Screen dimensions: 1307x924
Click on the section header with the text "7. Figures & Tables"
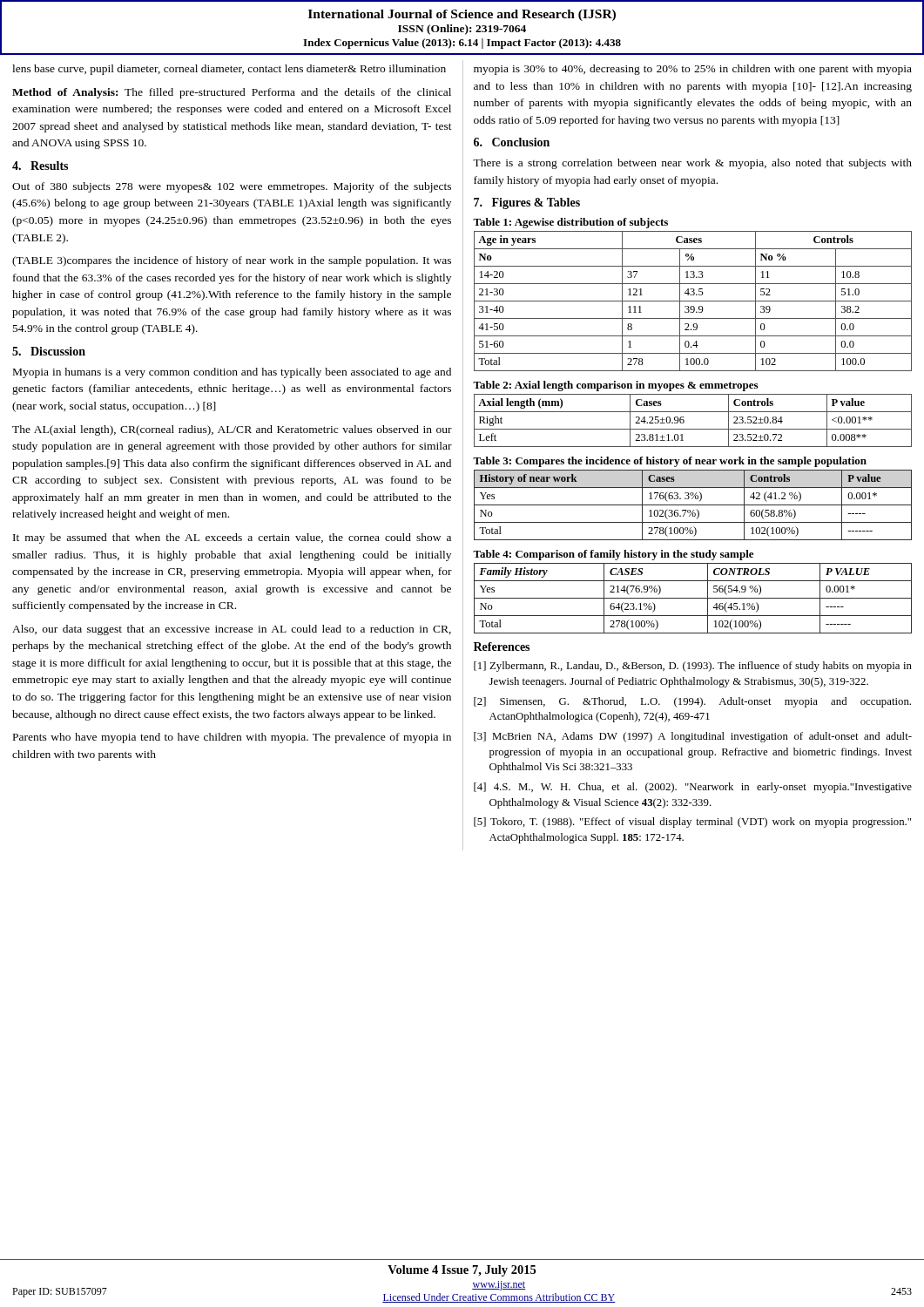[x=527, y=203]
